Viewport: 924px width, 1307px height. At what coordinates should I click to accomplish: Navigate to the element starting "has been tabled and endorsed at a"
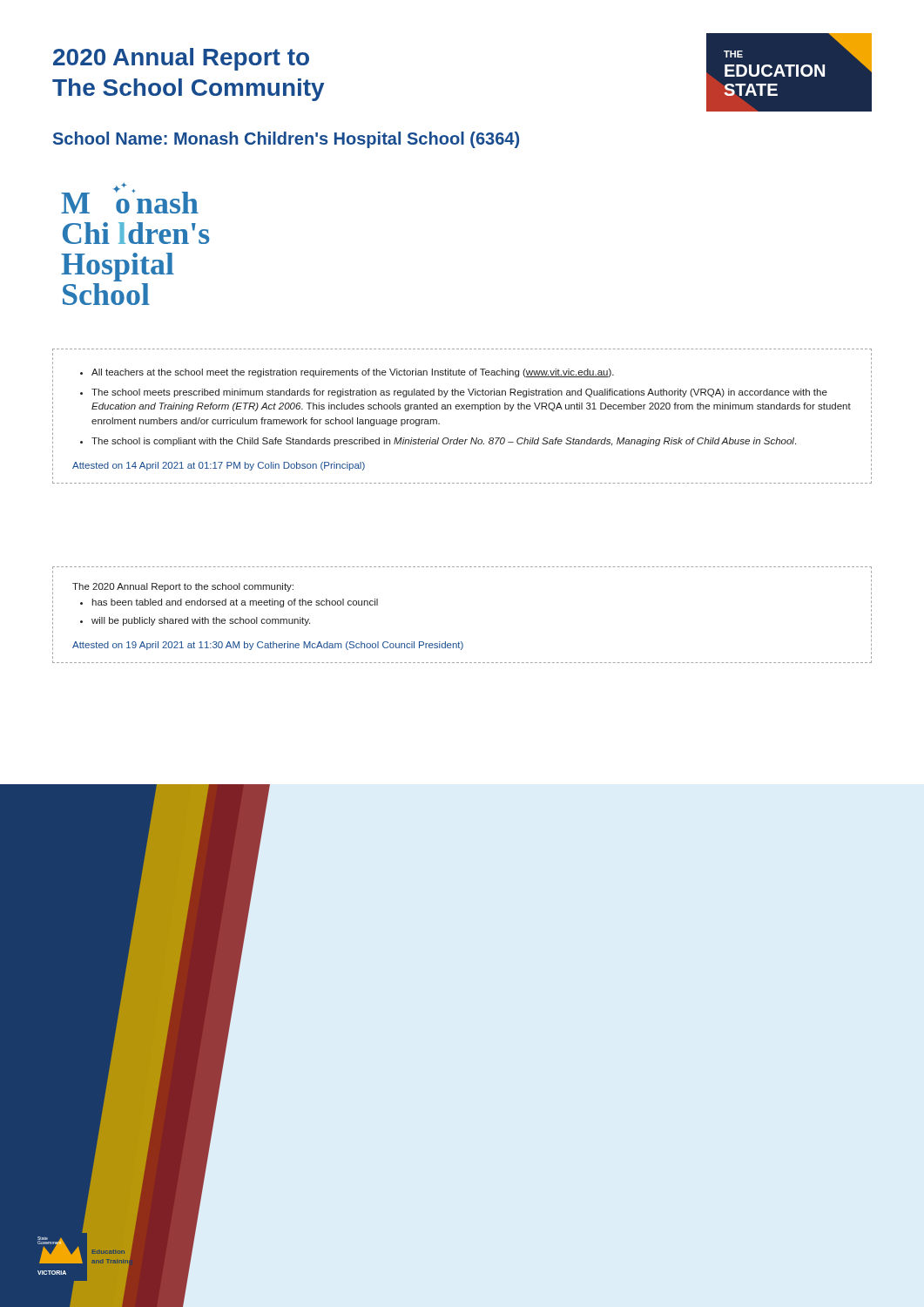(x=229, y=603)
